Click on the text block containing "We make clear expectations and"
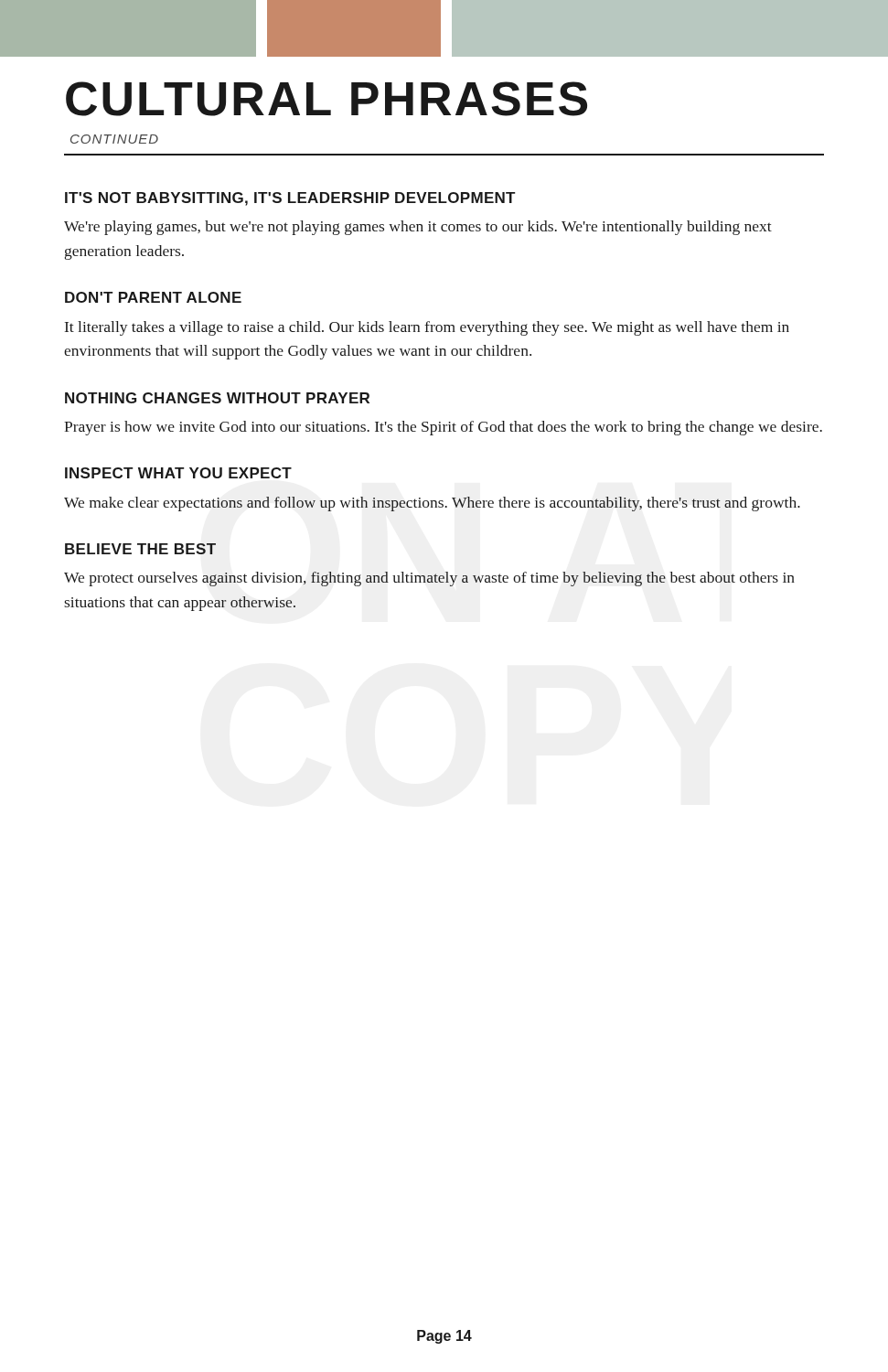Screen dimensions: 1372x888 tap(432, 502)
